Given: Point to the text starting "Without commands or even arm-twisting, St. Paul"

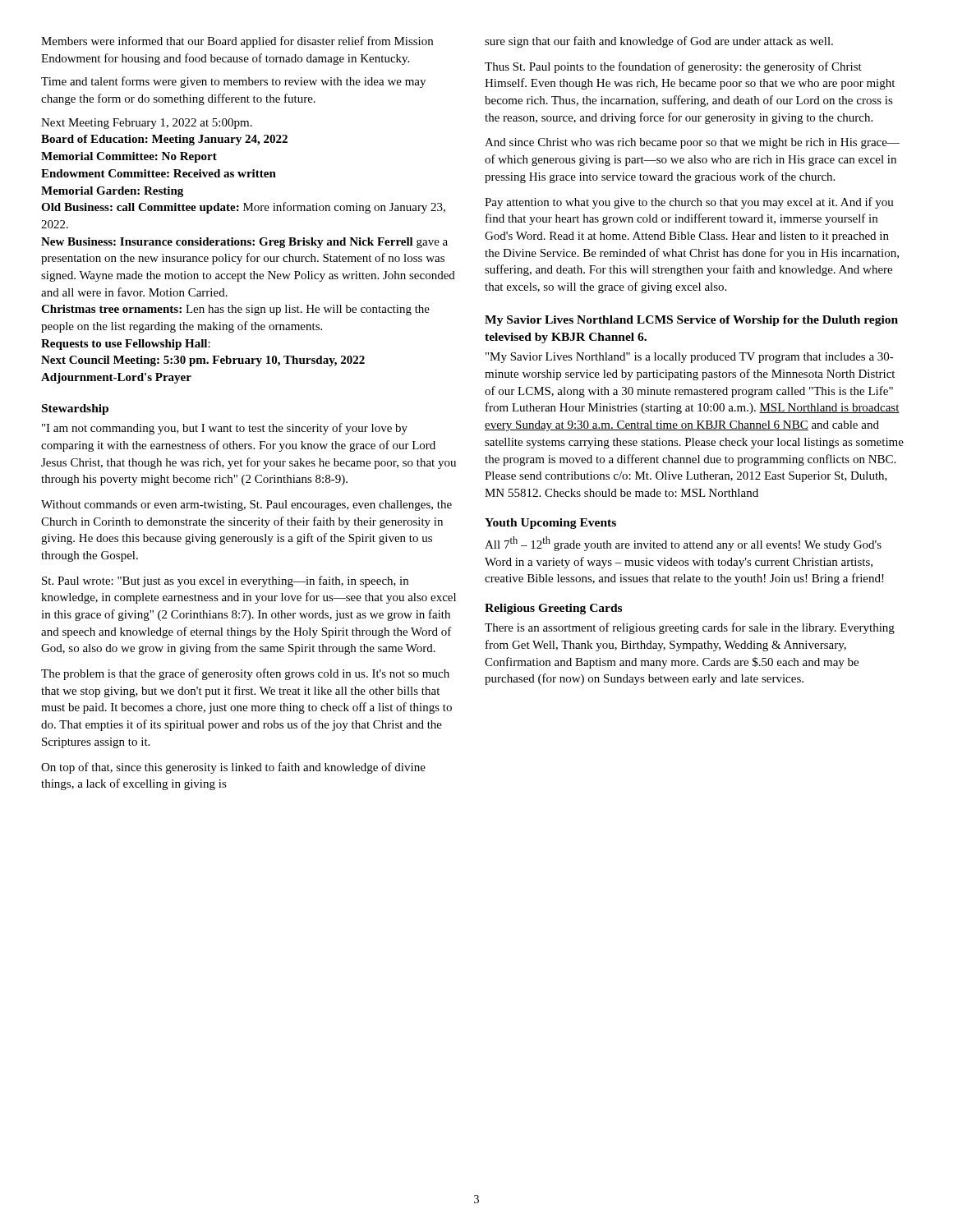Looking at the screenshot, I should (x=251, y=530).
